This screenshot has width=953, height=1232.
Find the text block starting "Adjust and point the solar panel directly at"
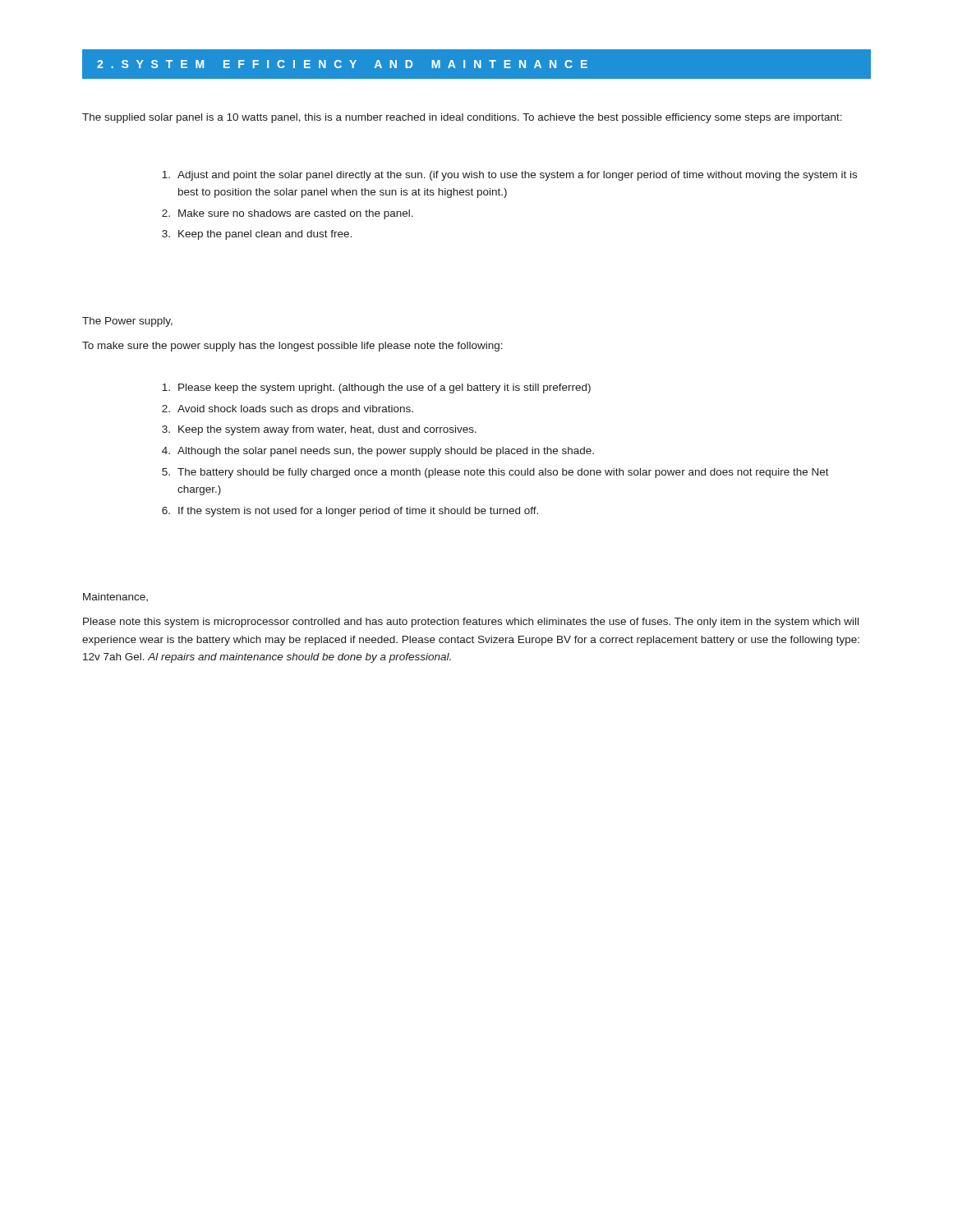click(x=509, y=183)
